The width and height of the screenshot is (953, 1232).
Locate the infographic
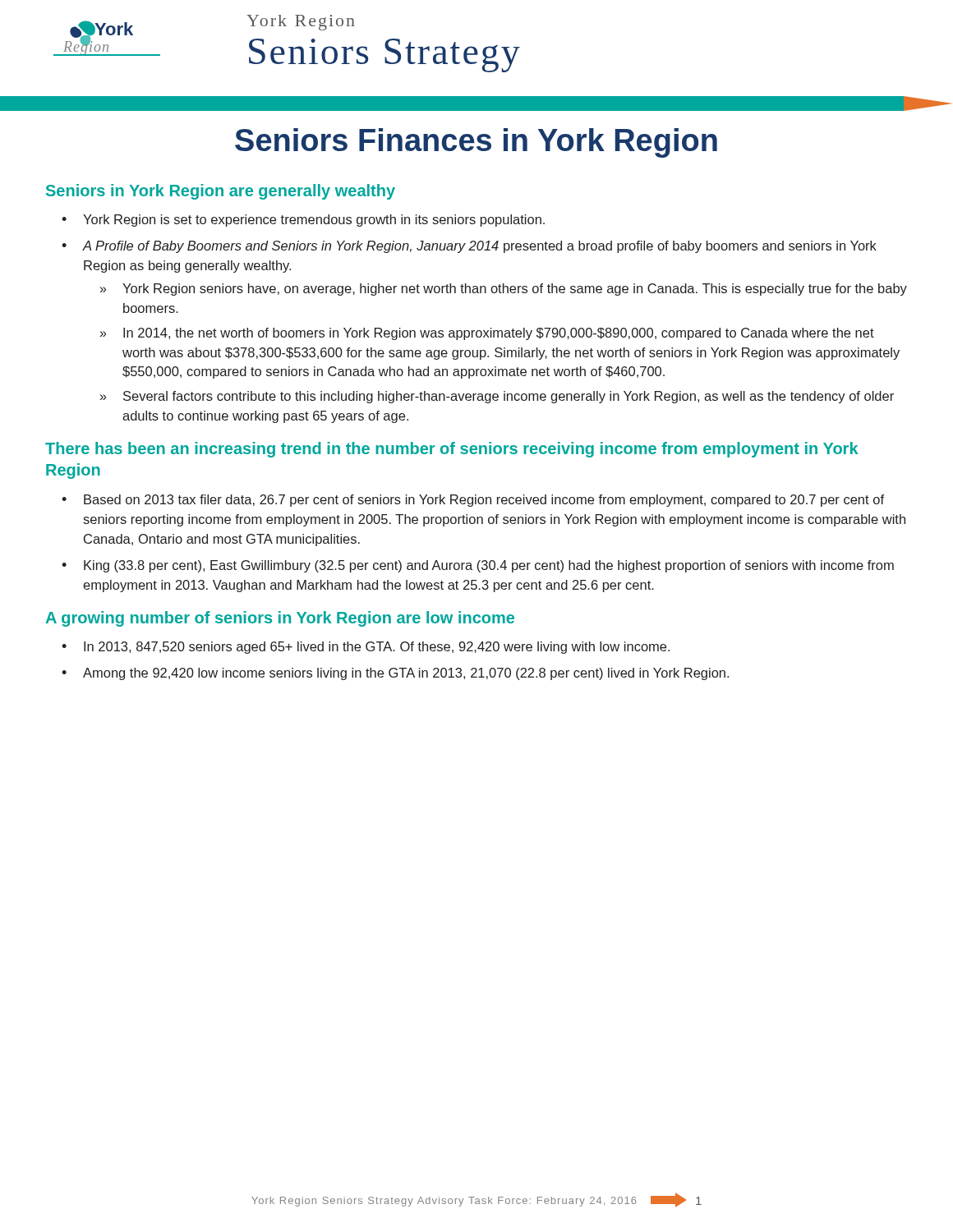tap(476, 103)
